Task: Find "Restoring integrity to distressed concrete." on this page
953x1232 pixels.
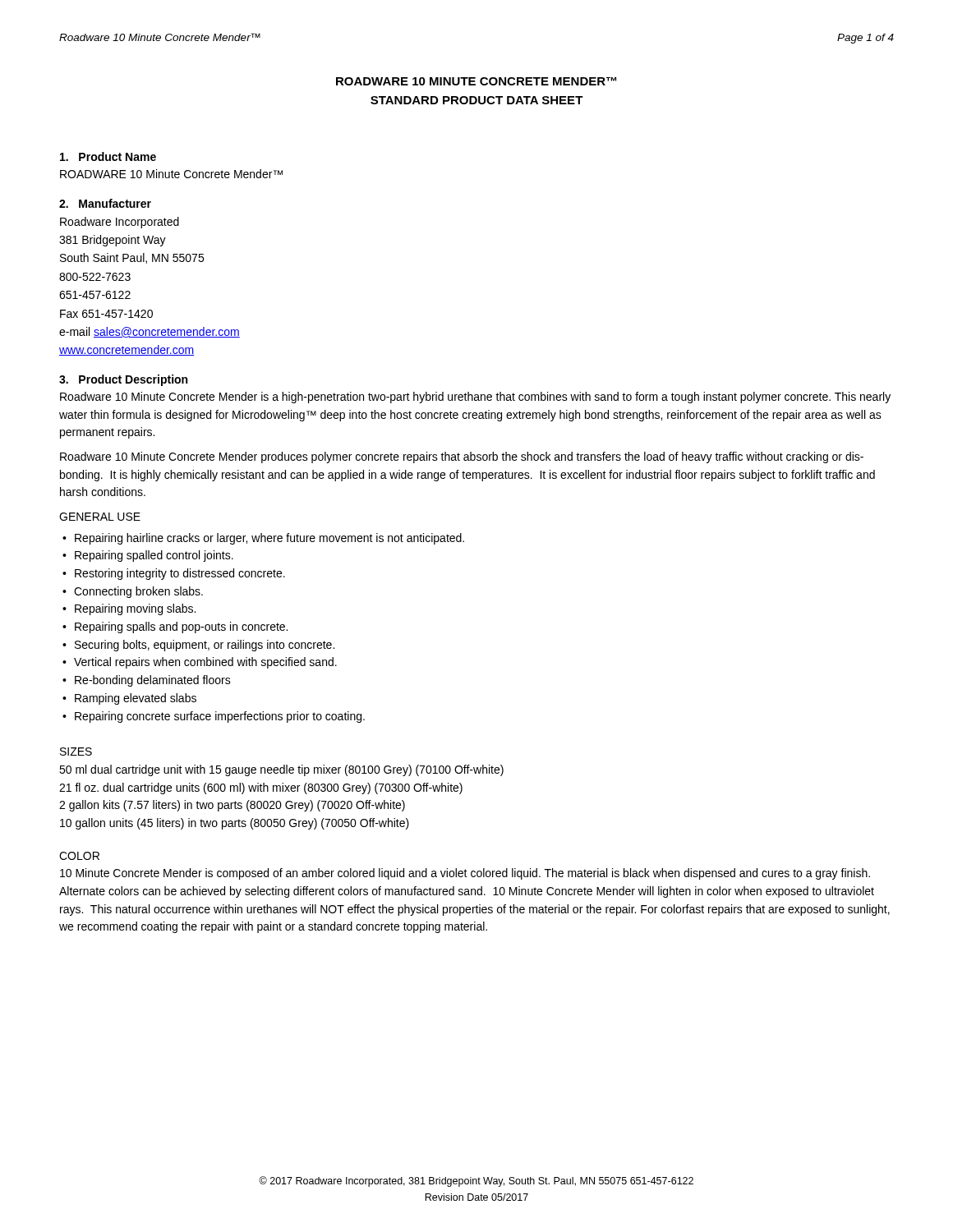Action: (180, 573)
